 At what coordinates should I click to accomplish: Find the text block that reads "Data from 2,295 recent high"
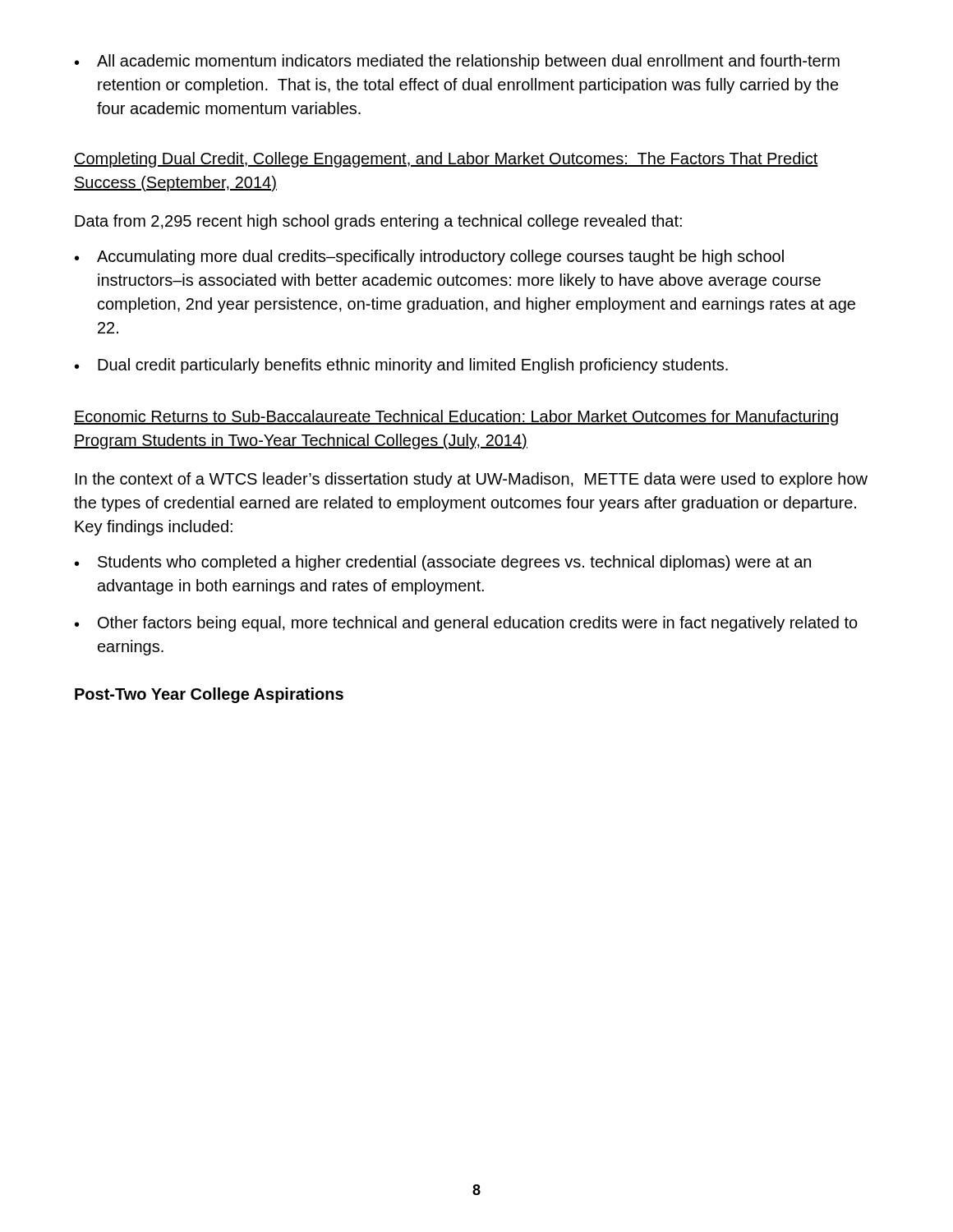(379, 221)
